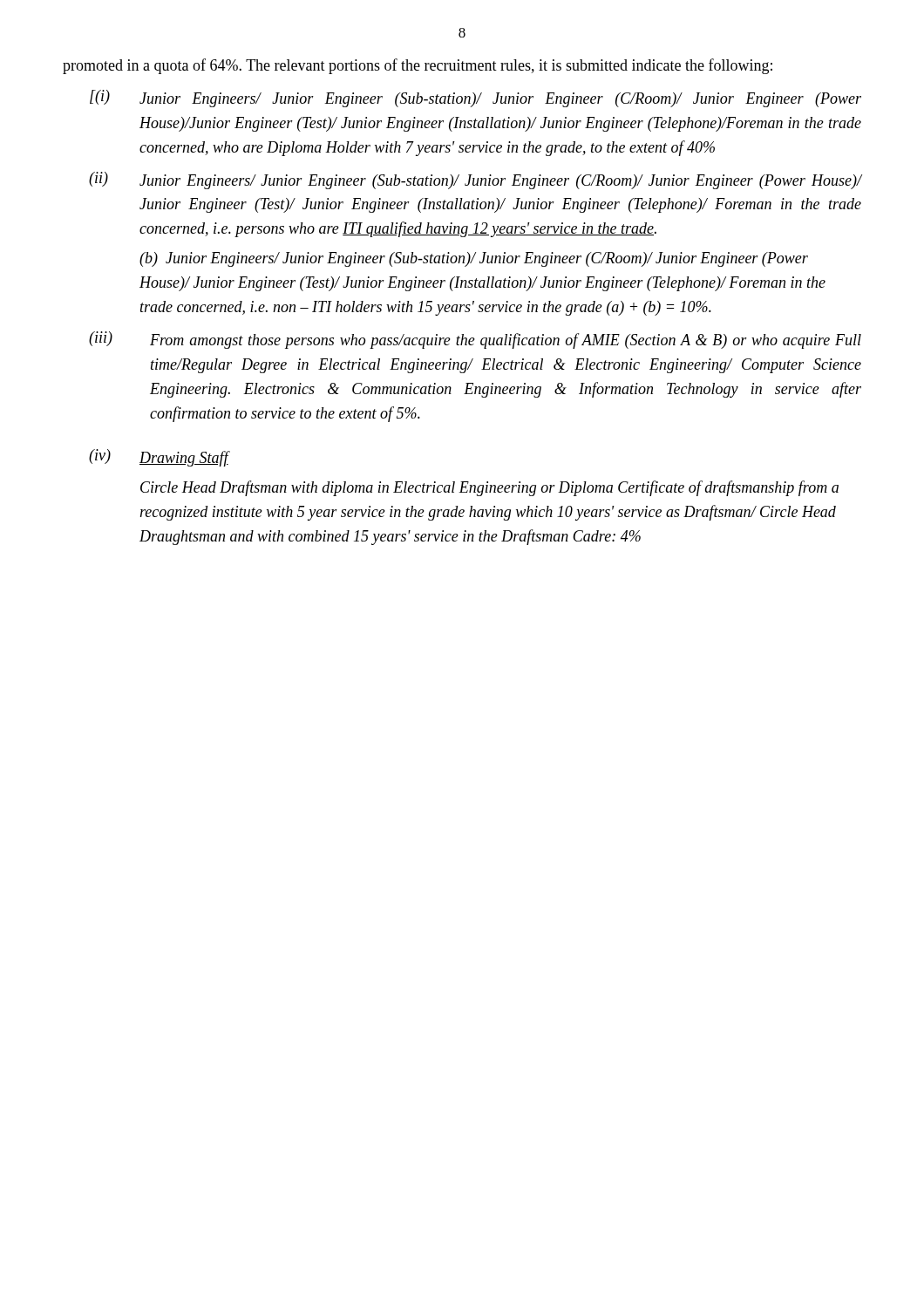924x1308 pixels.
Task: Navigate to the block starting "[(i) Junior Engineers/ Junior Engineer (Sub-station)/ Junior Engineer"
Action: 475,124
